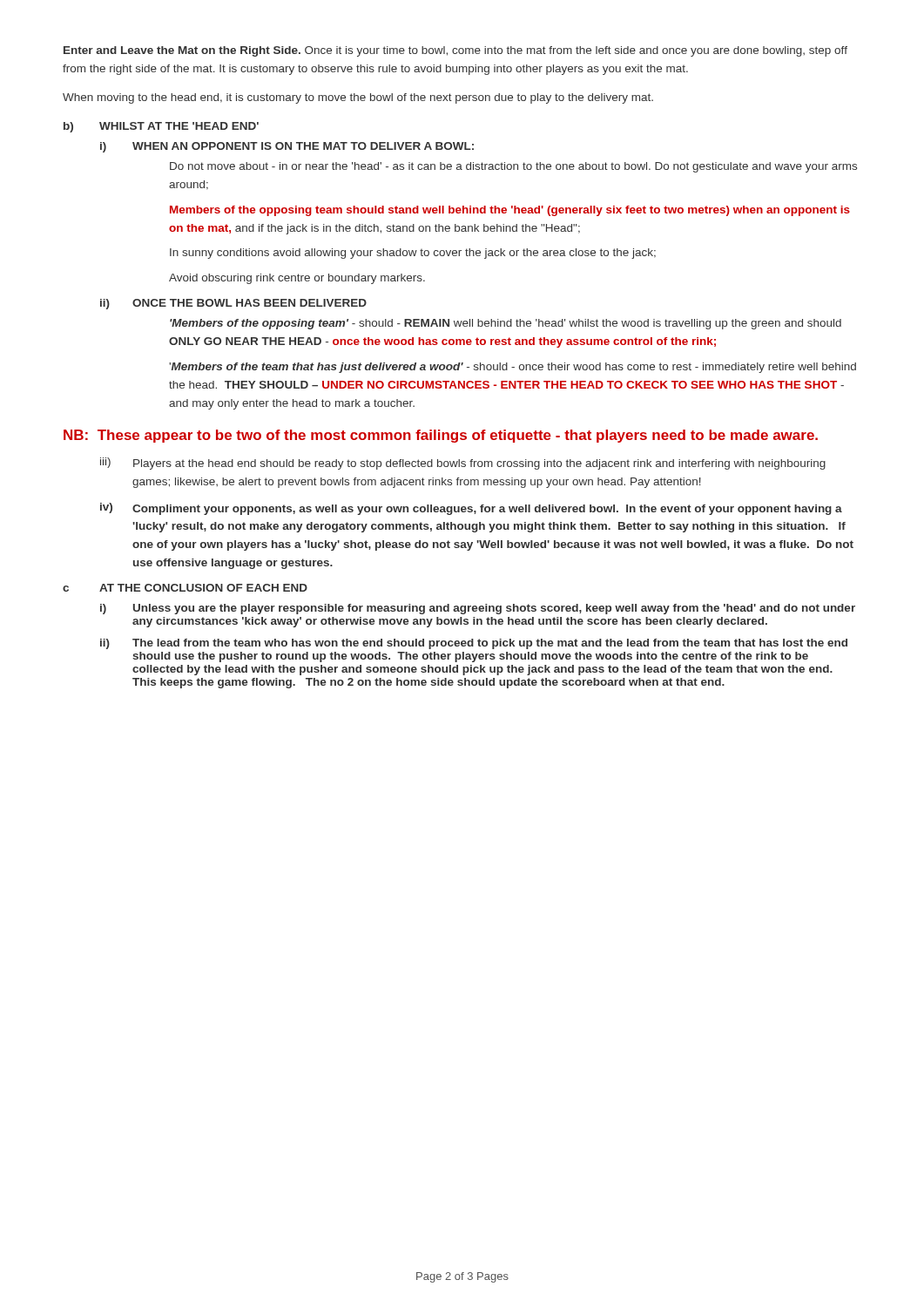
Task: Select the passage starting "In sunny conditions"
Action: 413,253
